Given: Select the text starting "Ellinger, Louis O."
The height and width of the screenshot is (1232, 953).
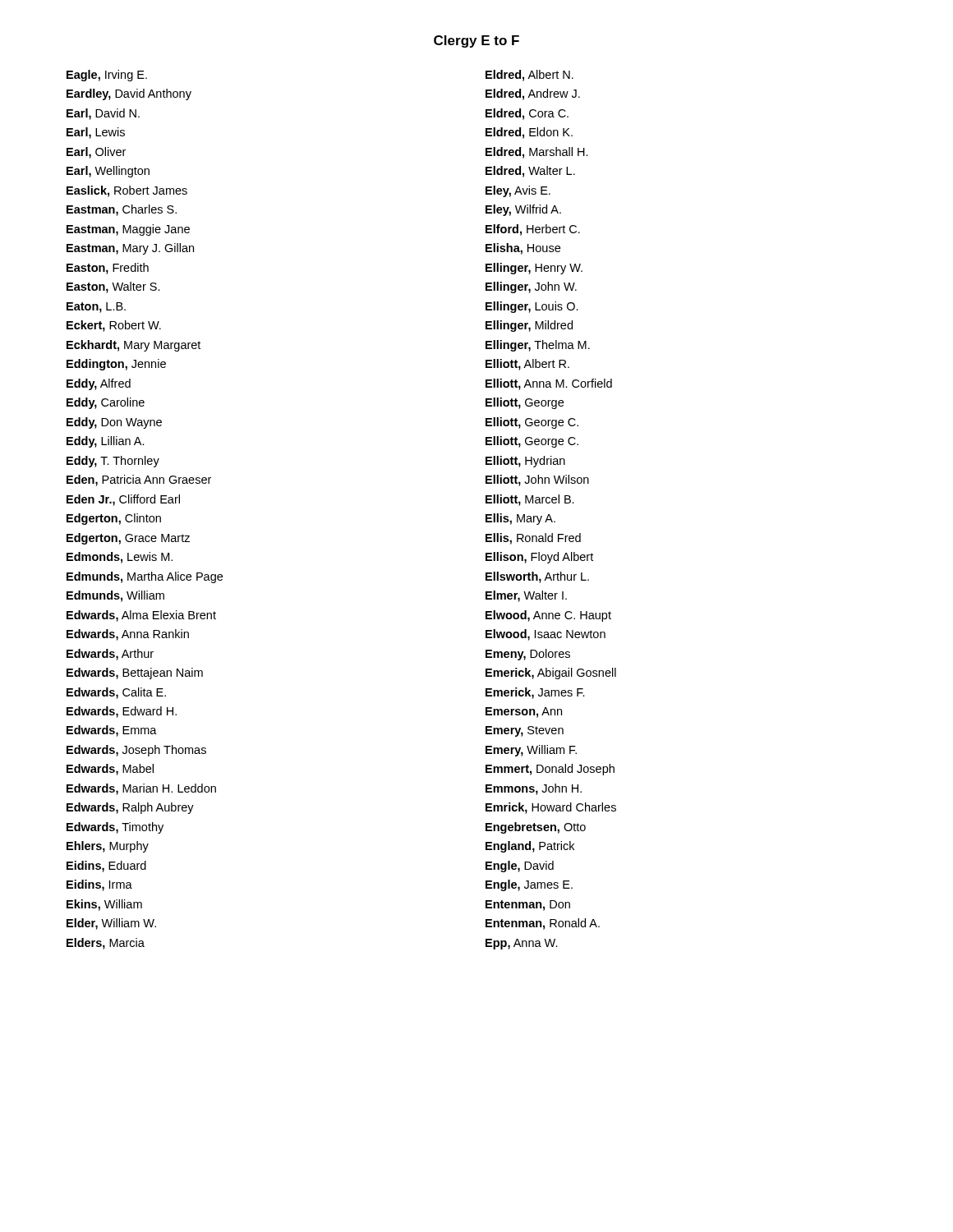Looking at the screenshot, I should pyautogui.click(x=532, y=306).
